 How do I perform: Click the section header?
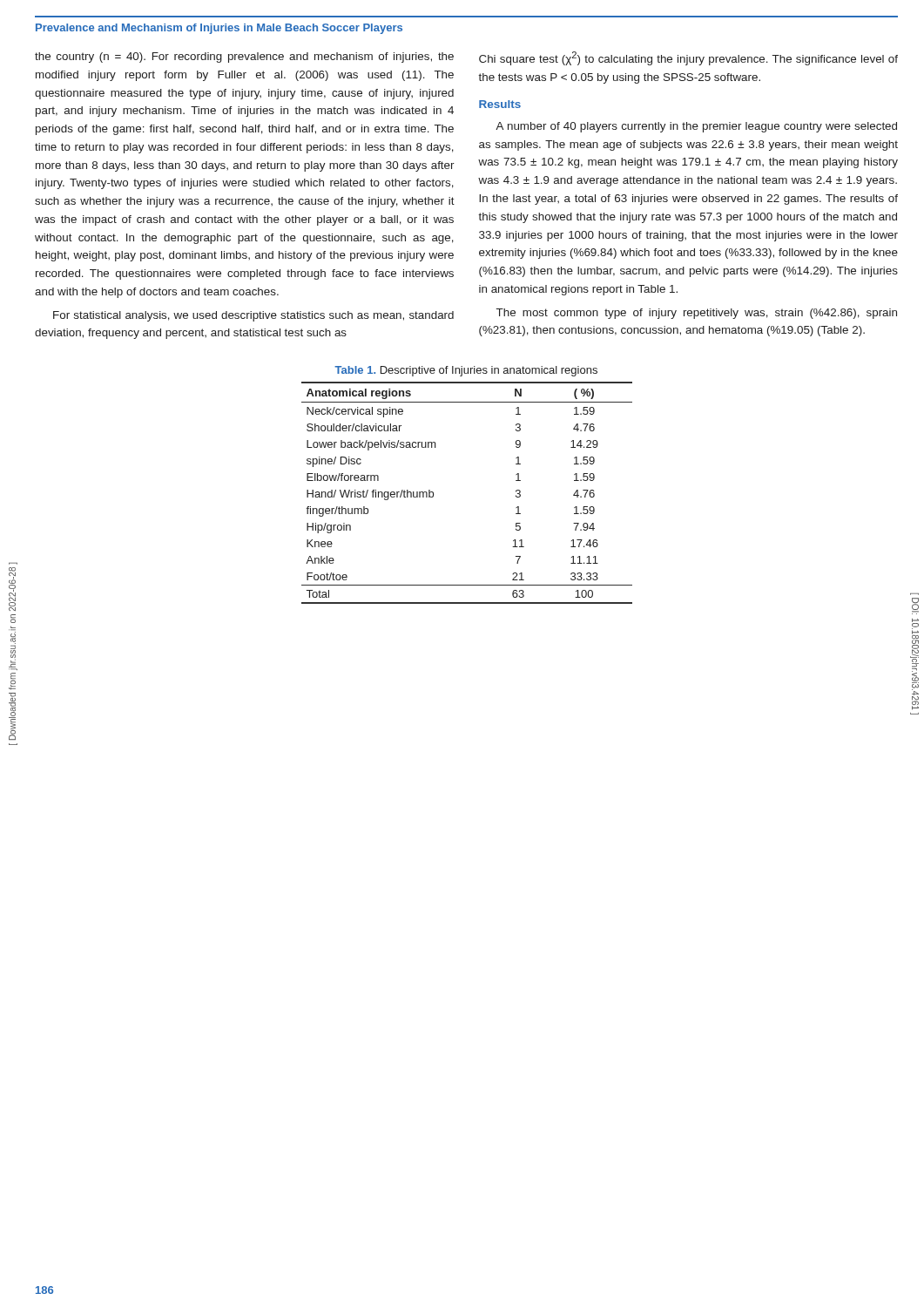point(688,105)
